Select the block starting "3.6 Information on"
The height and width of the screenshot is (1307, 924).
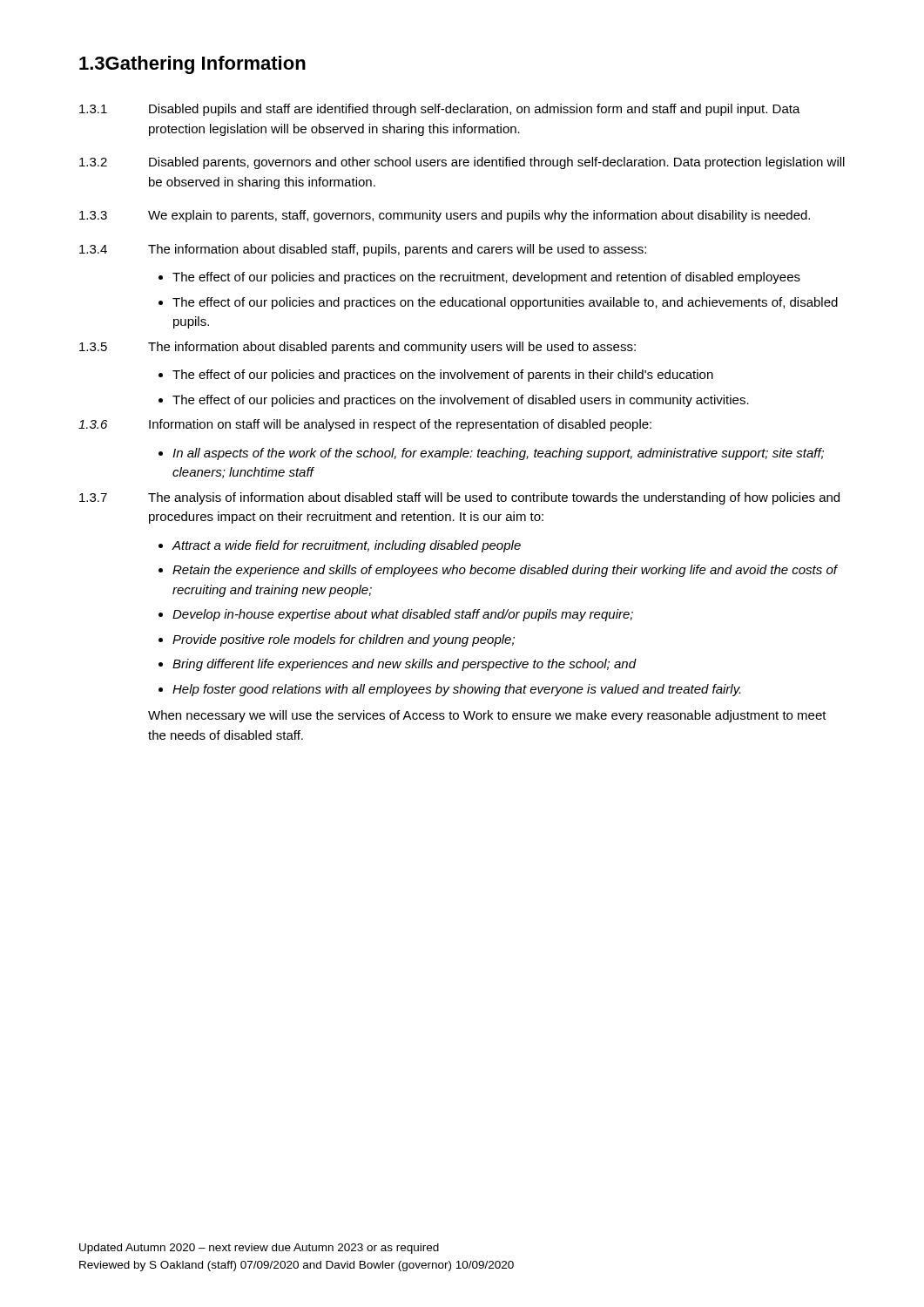point(462,425)
